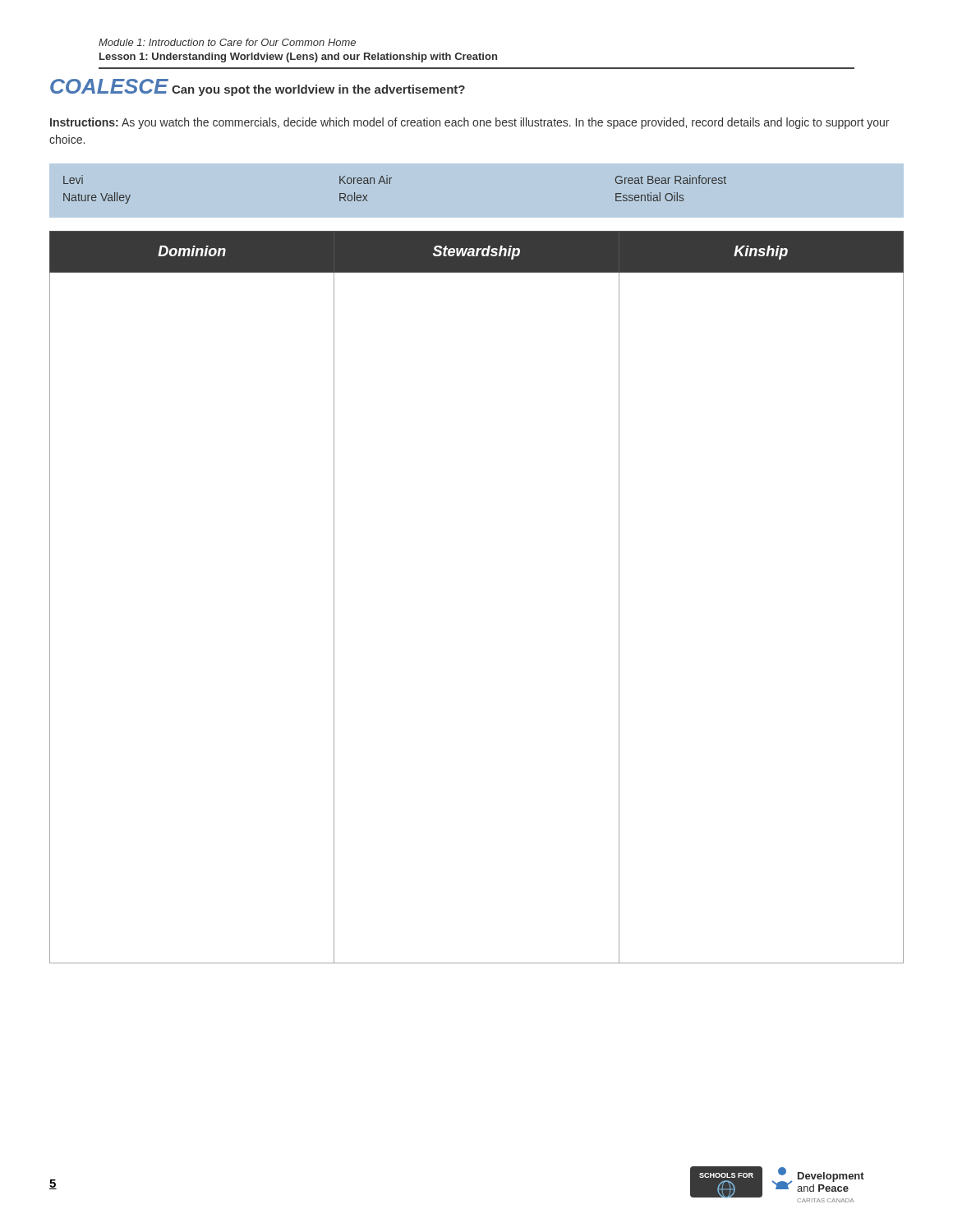The image size is (953, 1232).
Task: Locate the block of text that opens with "Instructions: As you watch the commercials,"
Action: [476, 131]
